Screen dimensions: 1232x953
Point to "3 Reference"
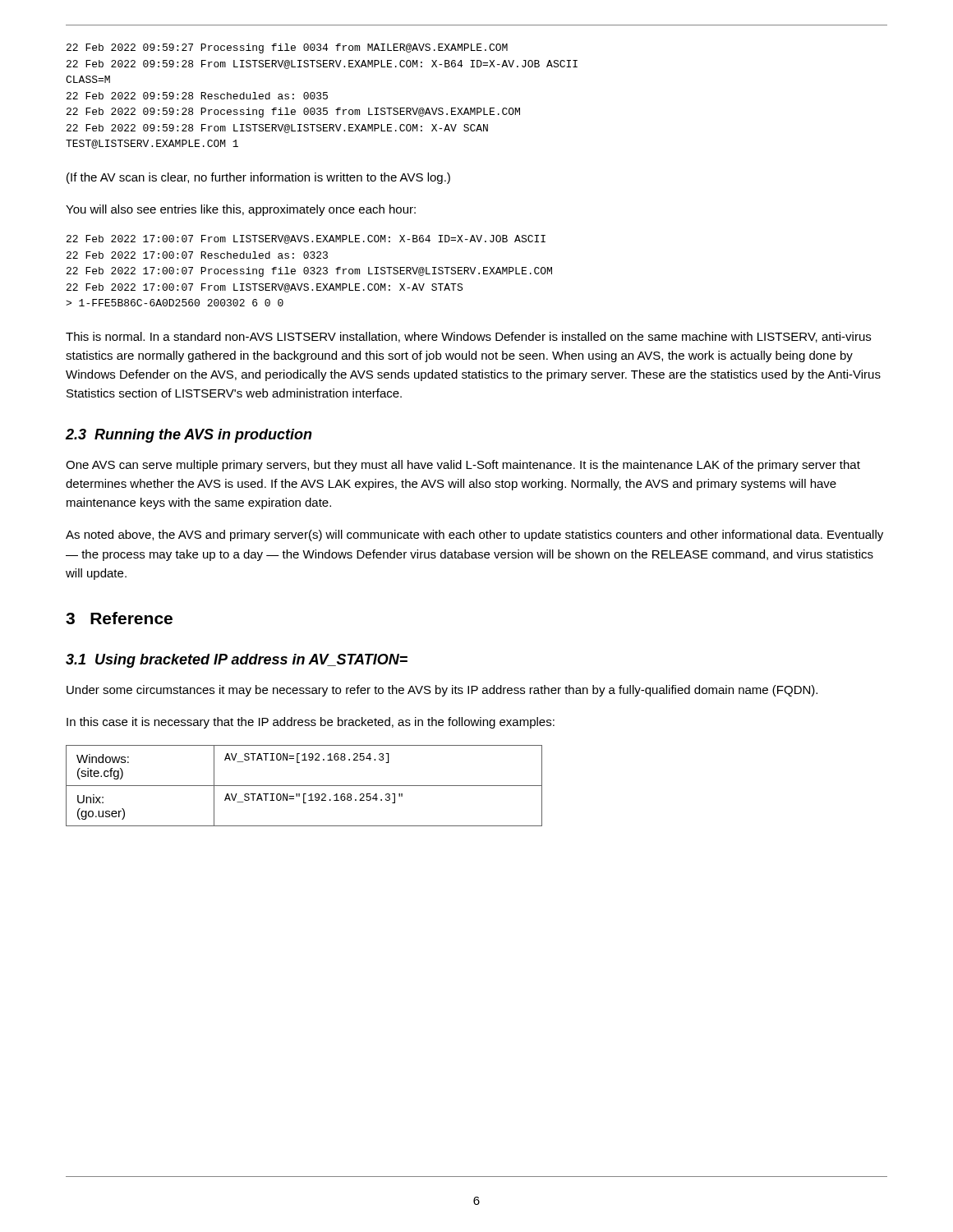coord(119,618)
